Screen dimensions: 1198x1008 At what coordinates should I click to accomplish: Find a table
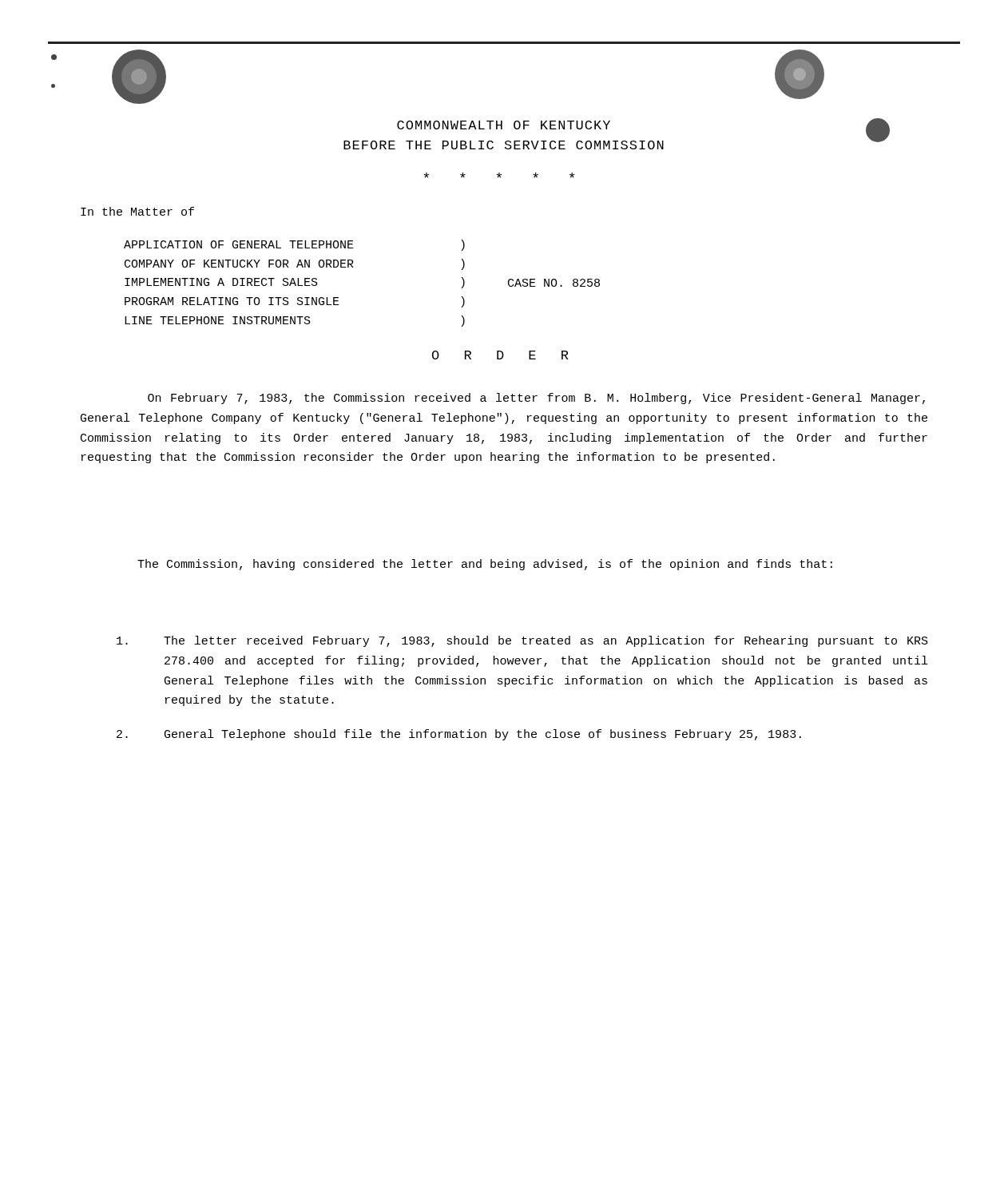[530, 284]
